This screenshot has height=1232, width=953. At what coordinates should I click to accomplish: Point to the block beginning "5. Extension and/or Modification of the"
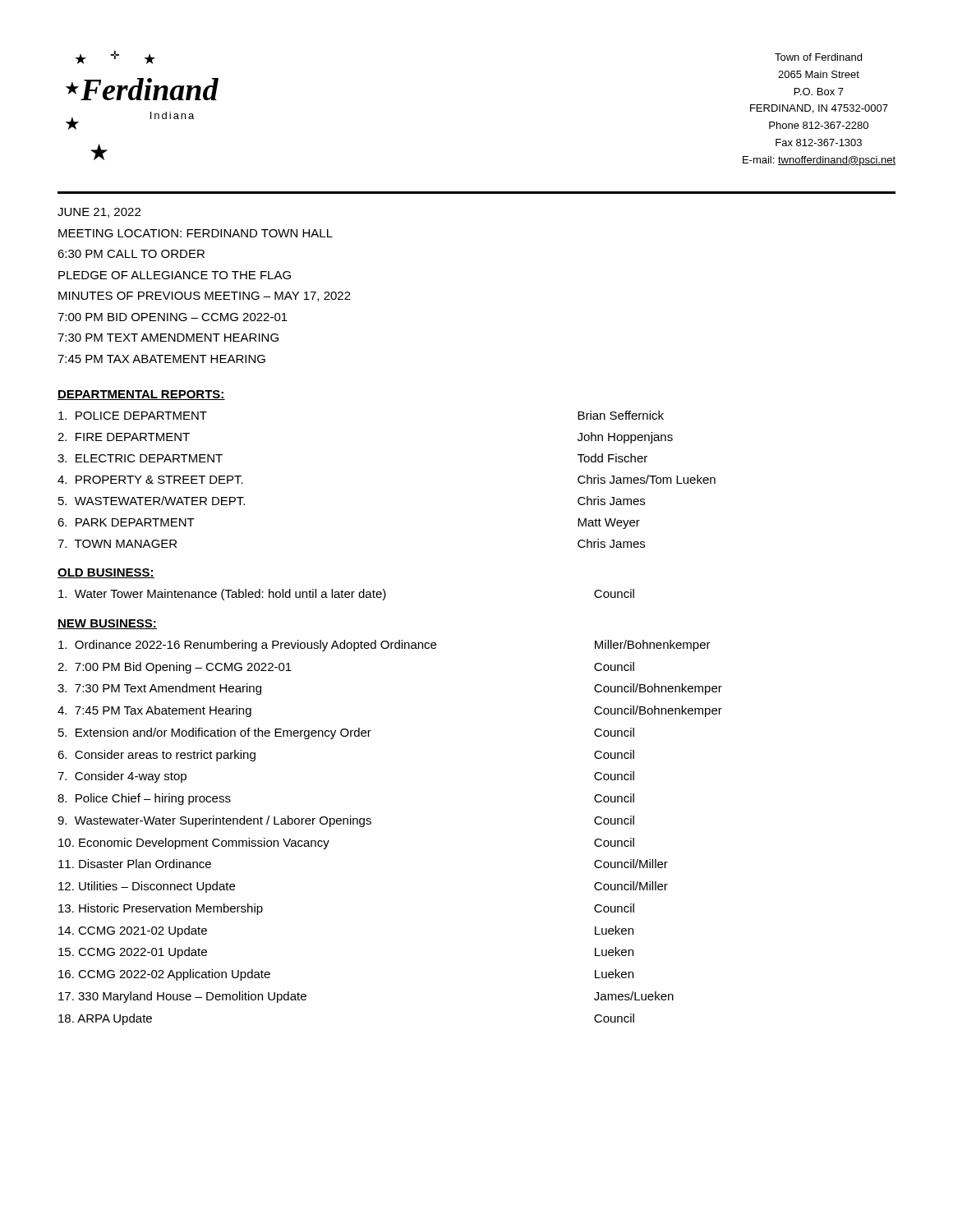(346, 733)
